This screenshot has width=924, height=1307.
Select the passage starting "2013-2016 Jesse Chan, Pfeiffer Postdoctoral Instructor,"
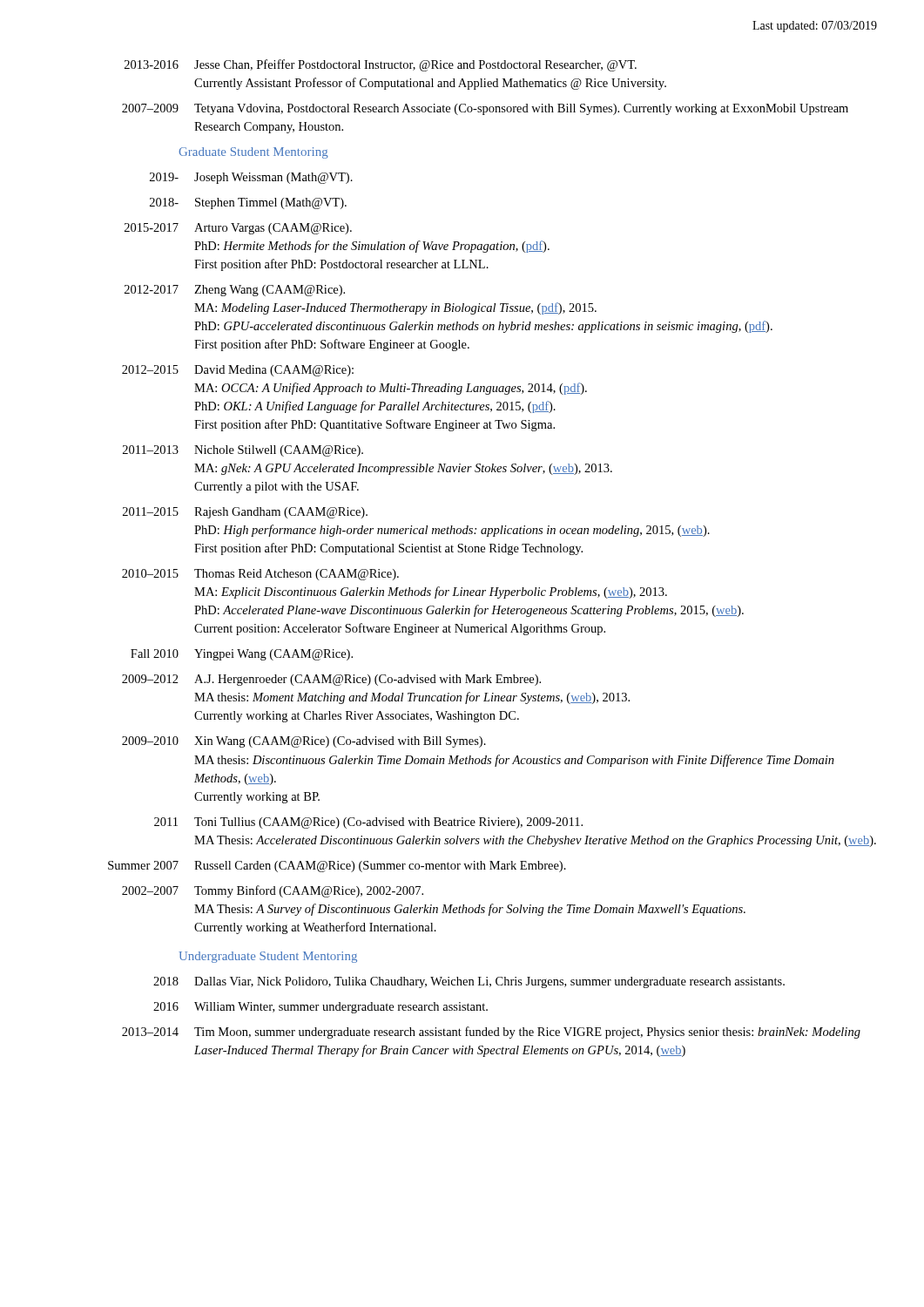pyautogui.click(x=482, y=74)
